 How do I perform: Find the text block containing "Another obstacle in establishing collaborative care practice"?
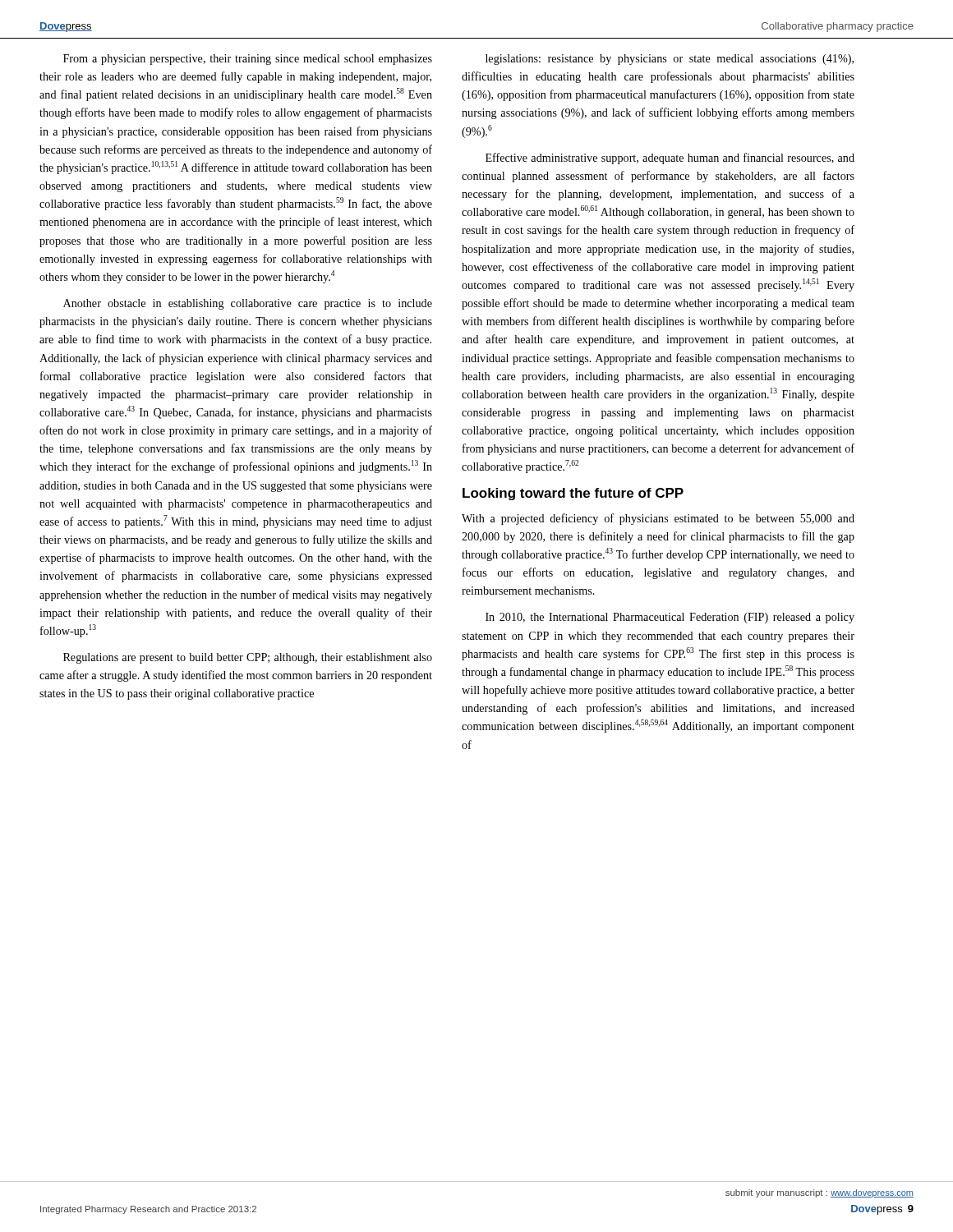click(236, 467)
